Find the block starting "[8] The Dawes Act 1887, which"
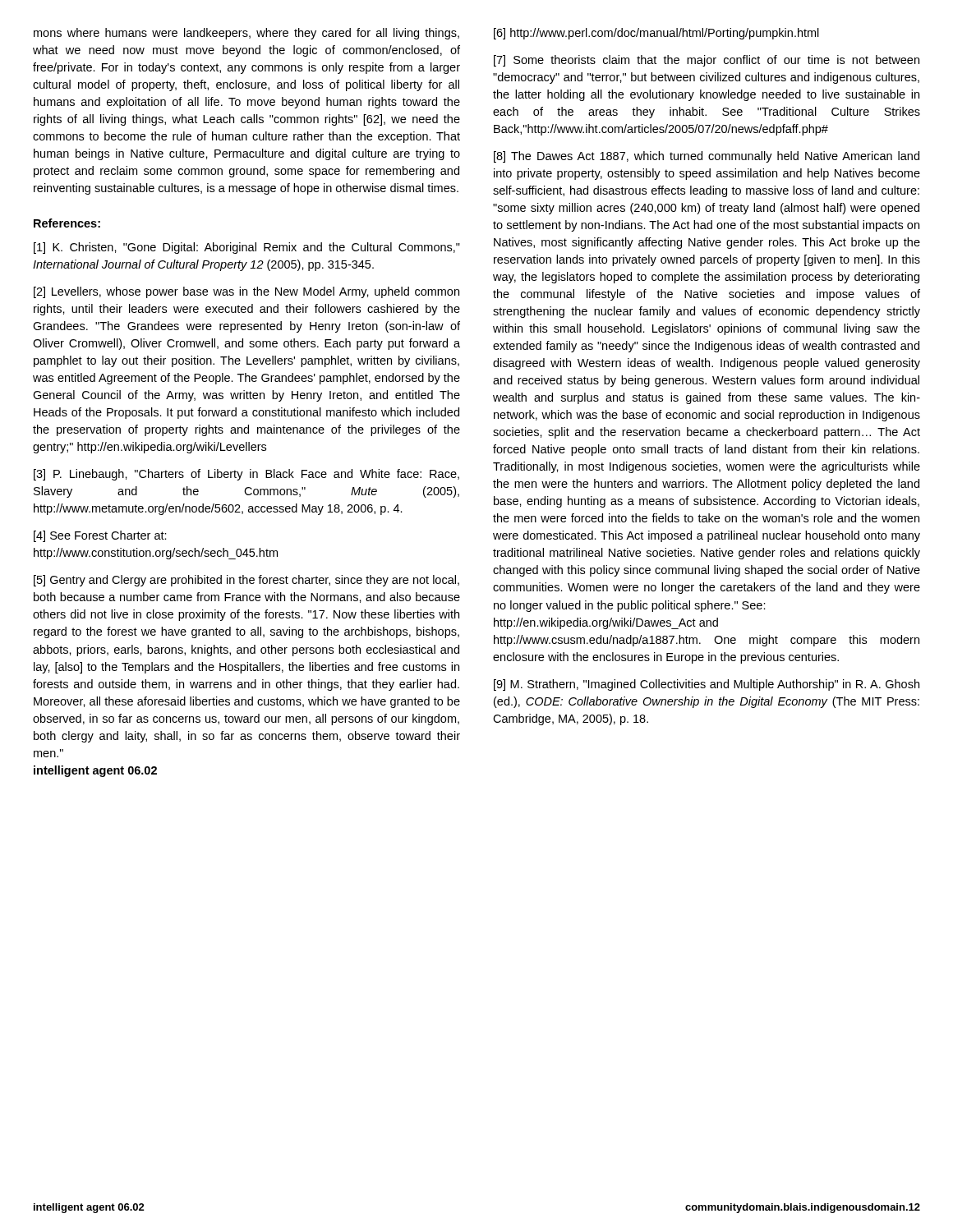This screenshot has width=953, height=1232. pos(707,406)
